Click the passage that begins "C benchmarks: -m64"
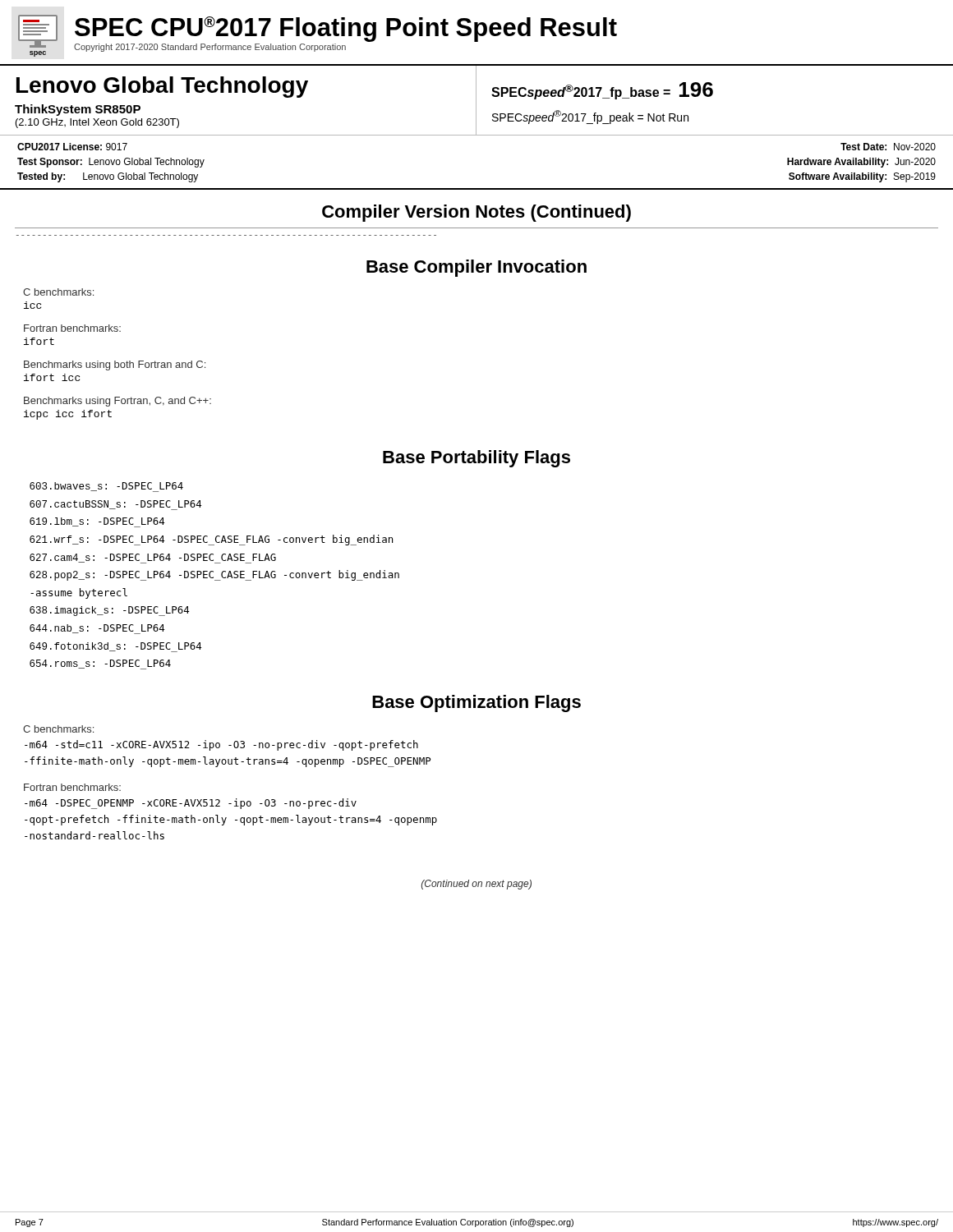 click(x=58, y=729)
